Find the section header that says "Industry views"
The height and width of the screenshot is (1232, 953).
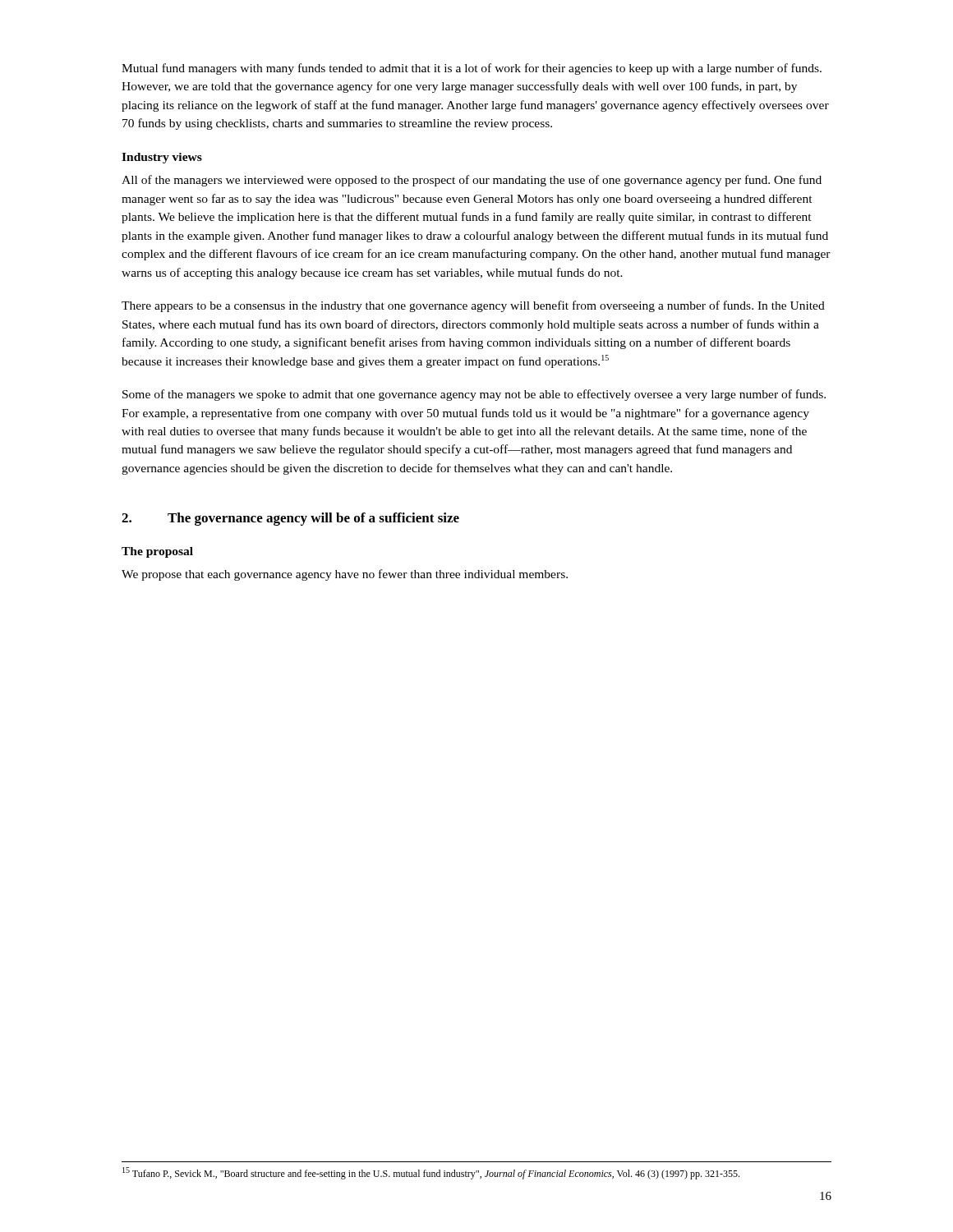coord(162,156)
